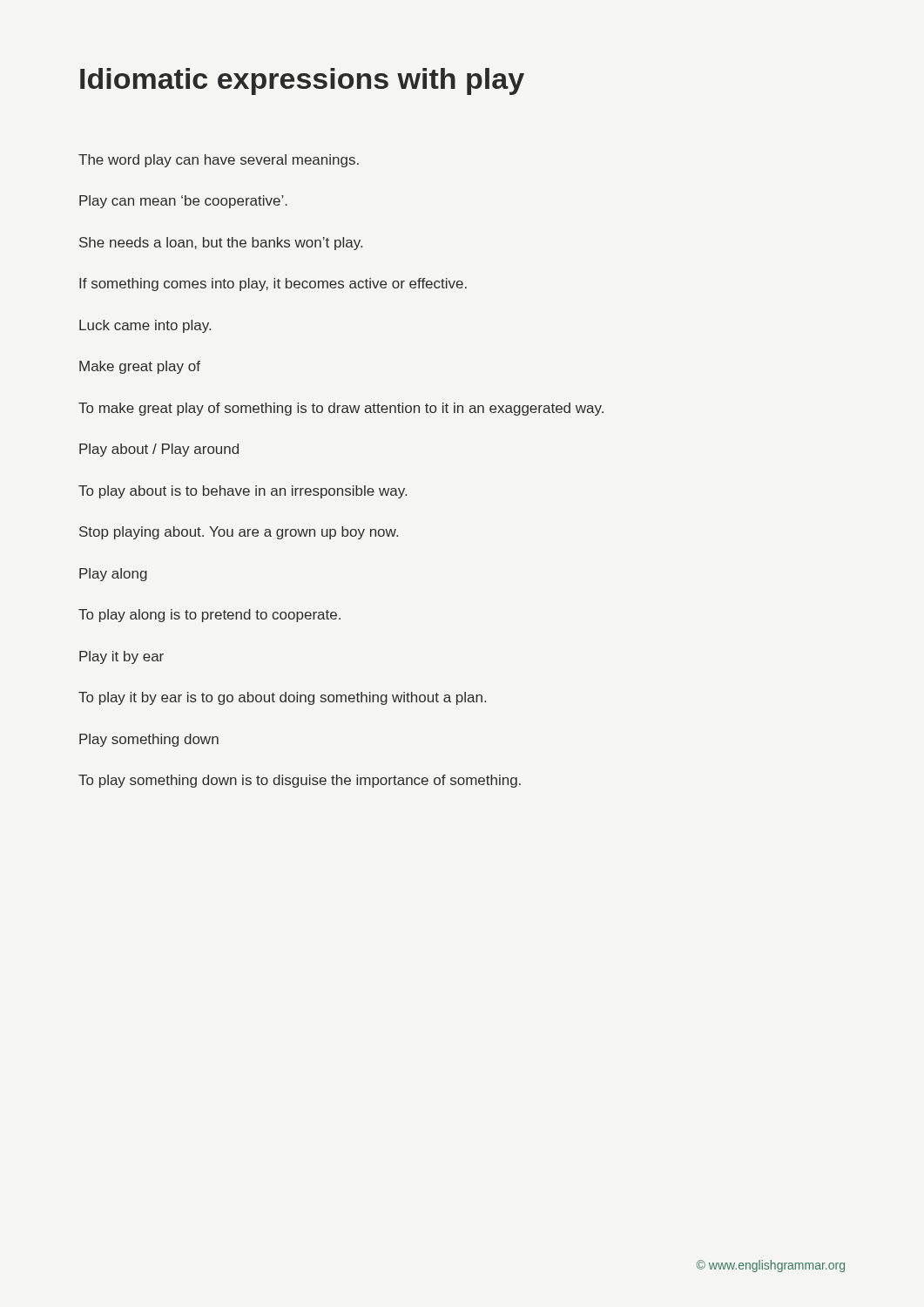This screenshot has width=924, height=1307.
Task: Where does it say "Play about / Play around"?
Action: pos(159,449)
